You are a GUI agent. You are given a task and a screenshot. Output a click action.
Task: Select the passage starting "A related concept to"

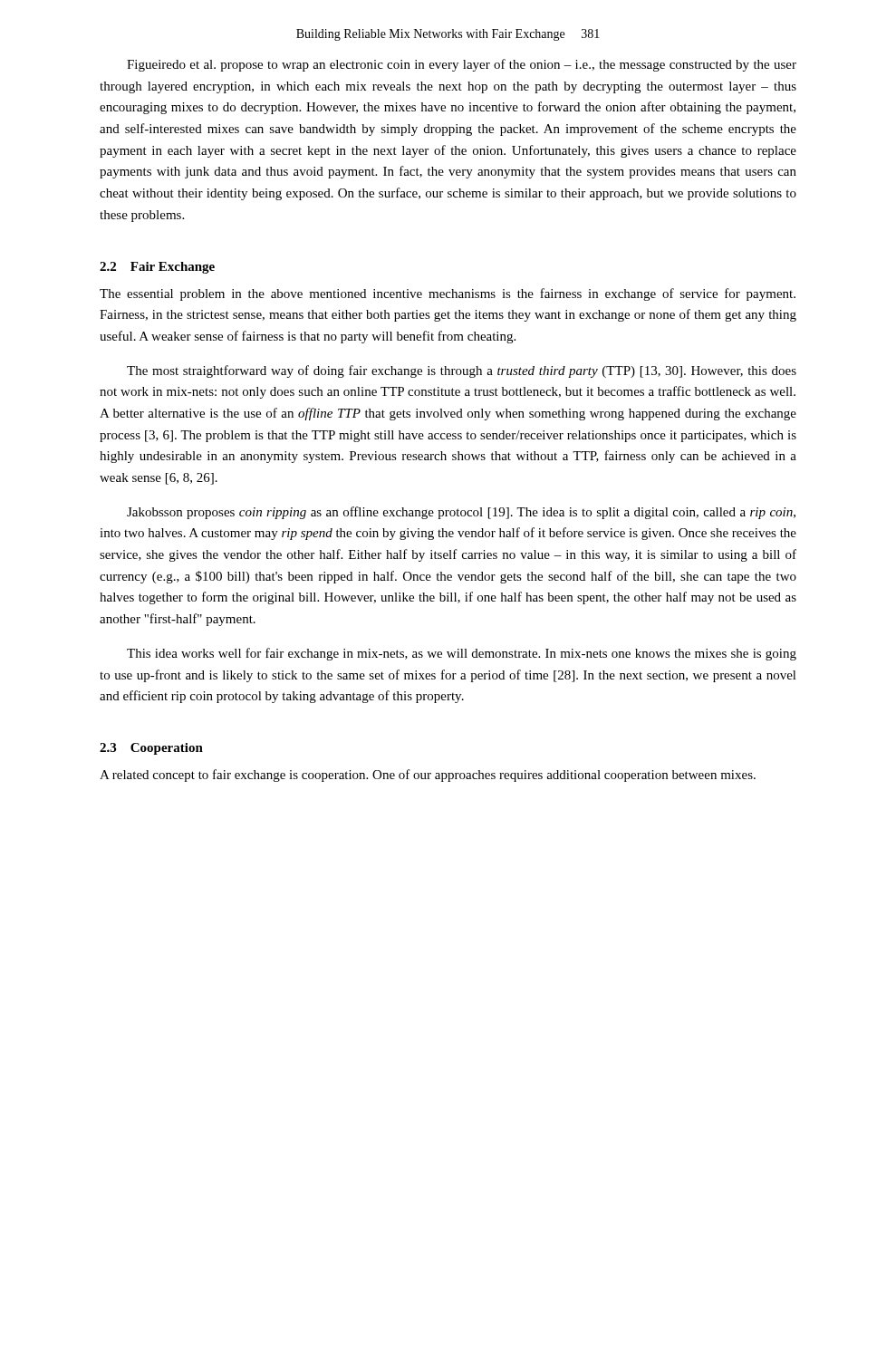448,775
